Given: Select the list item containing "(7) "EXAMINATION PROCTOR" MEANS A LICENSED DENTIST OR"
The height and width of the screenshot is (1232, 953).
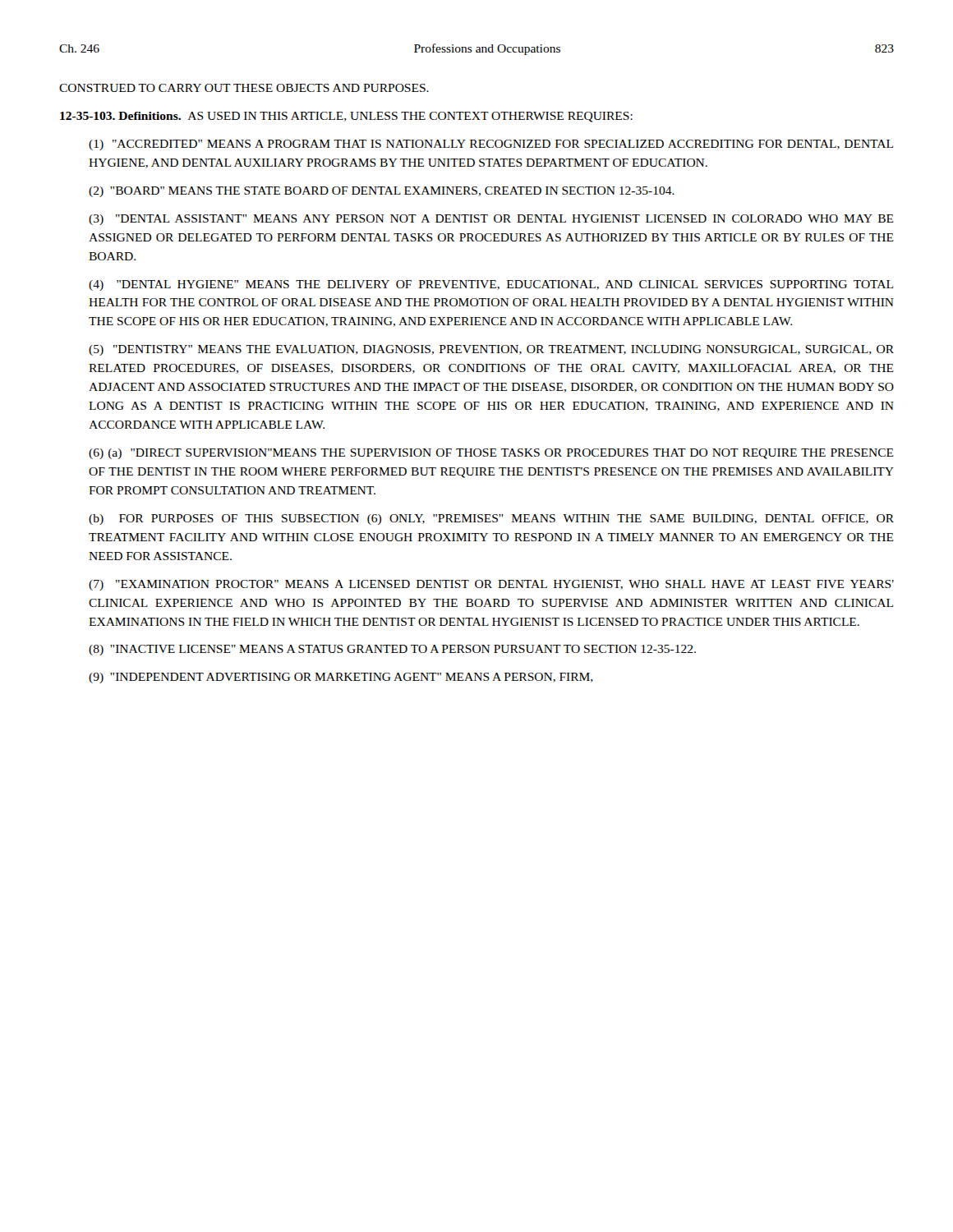Looking at the screenshot, I should [491, 603].
